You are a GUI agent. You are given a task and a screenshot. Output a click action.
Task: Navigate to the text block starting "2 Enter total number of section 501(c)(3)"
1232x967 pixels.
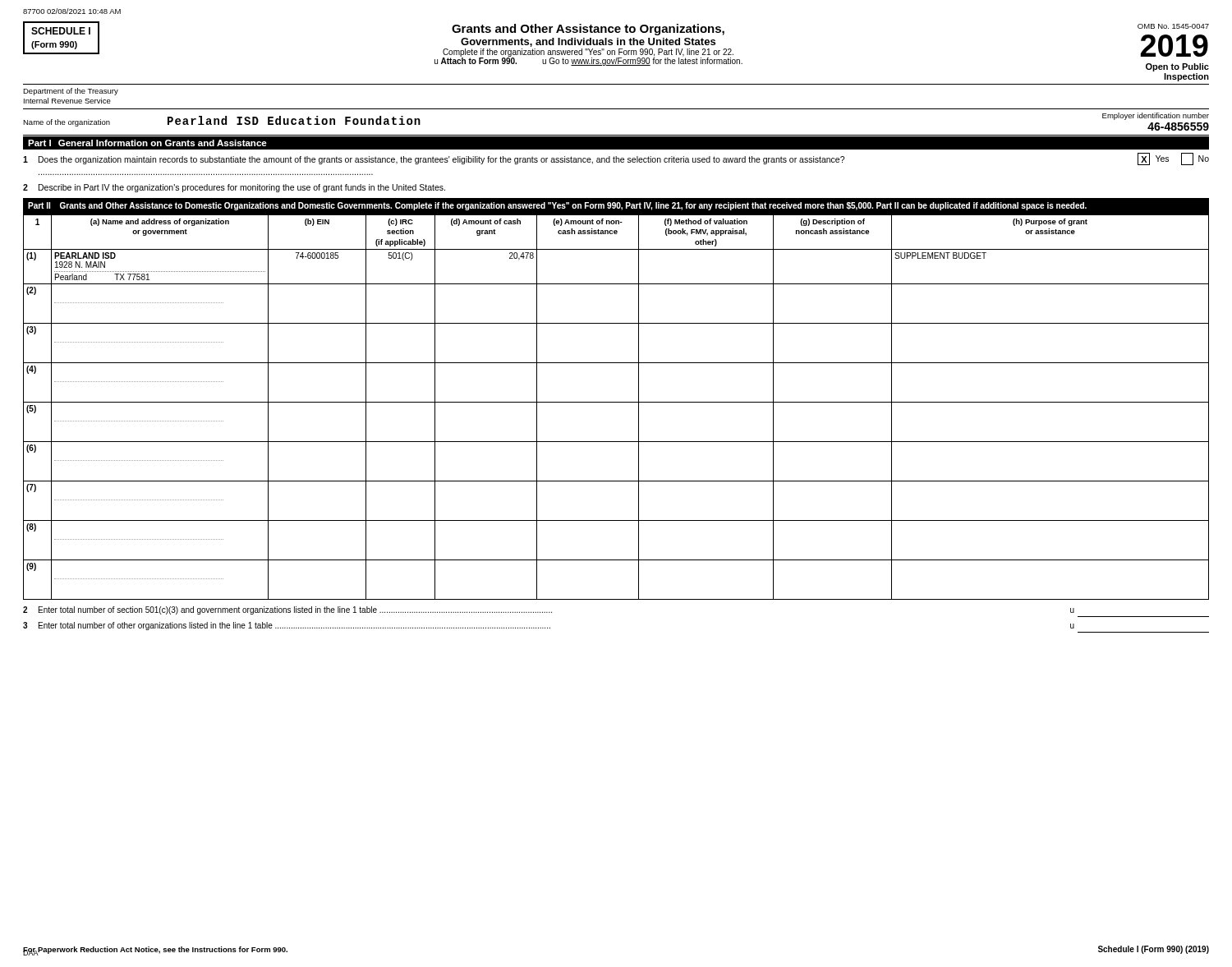point(616,610)
